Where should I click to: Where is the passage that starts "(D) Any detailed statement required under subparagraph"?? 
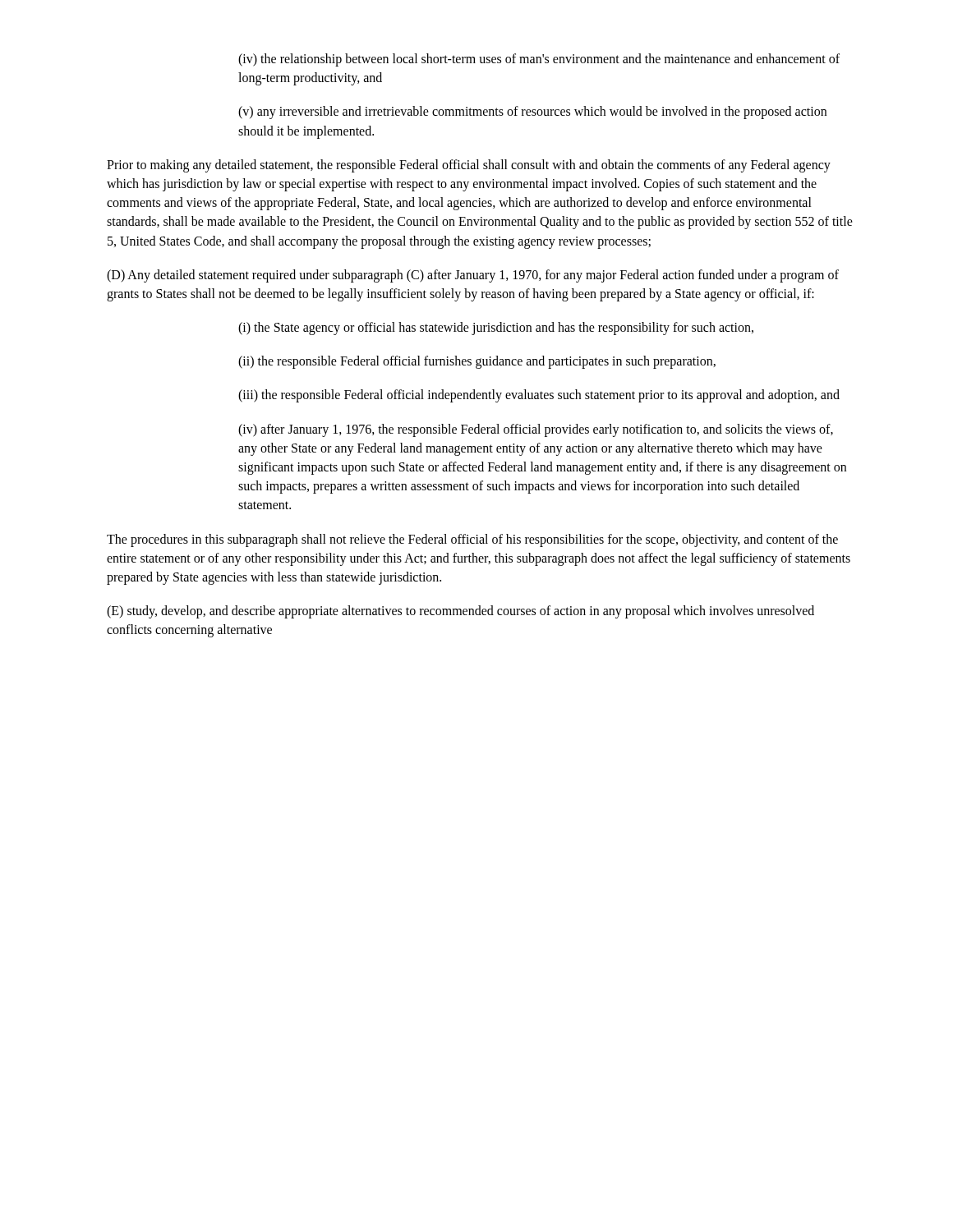coord(473,284)
